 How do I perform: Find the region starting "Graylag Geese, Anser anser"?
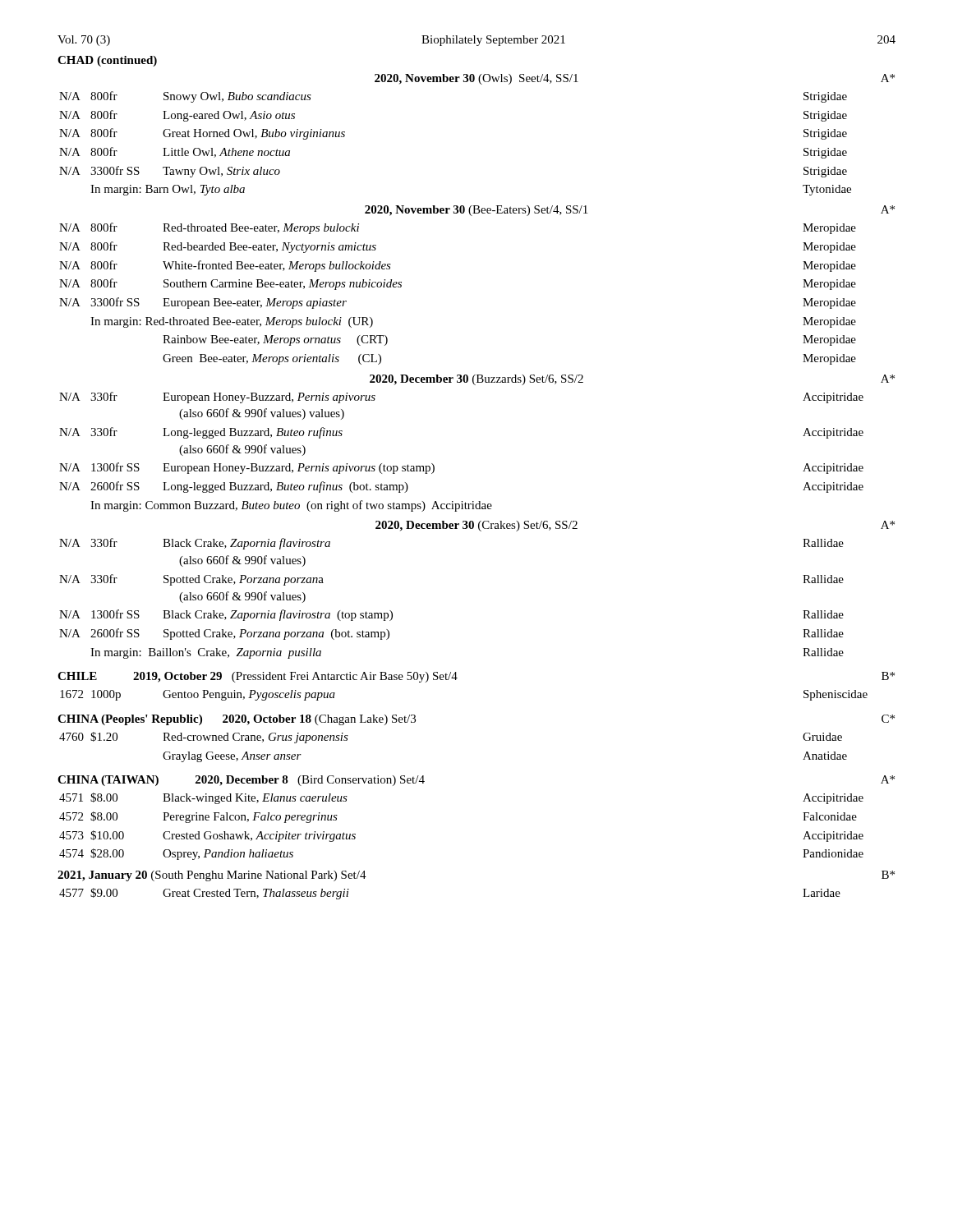[230, 757]
